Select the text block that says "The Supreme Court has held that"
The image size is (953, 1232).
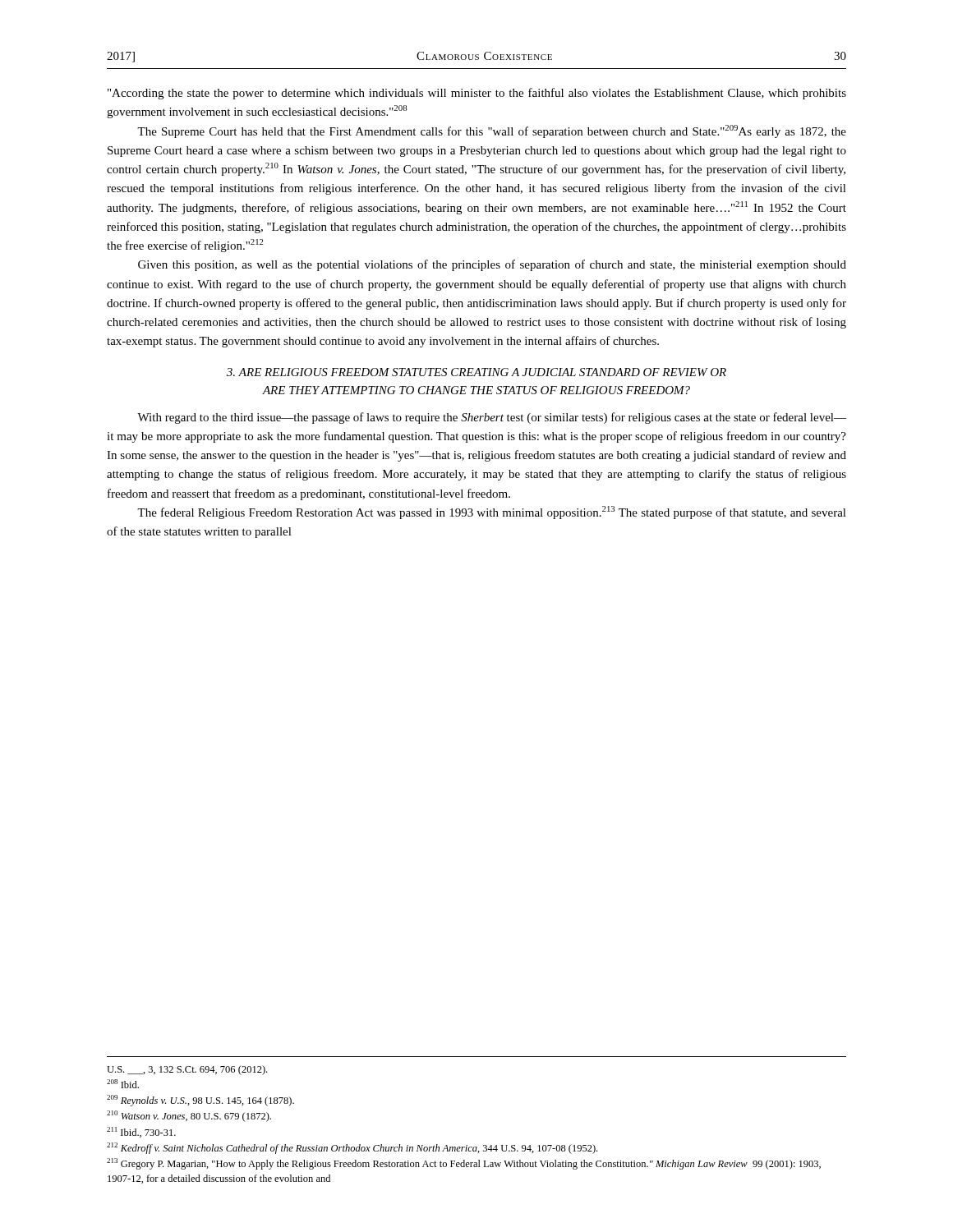click(x=476, y=189)
